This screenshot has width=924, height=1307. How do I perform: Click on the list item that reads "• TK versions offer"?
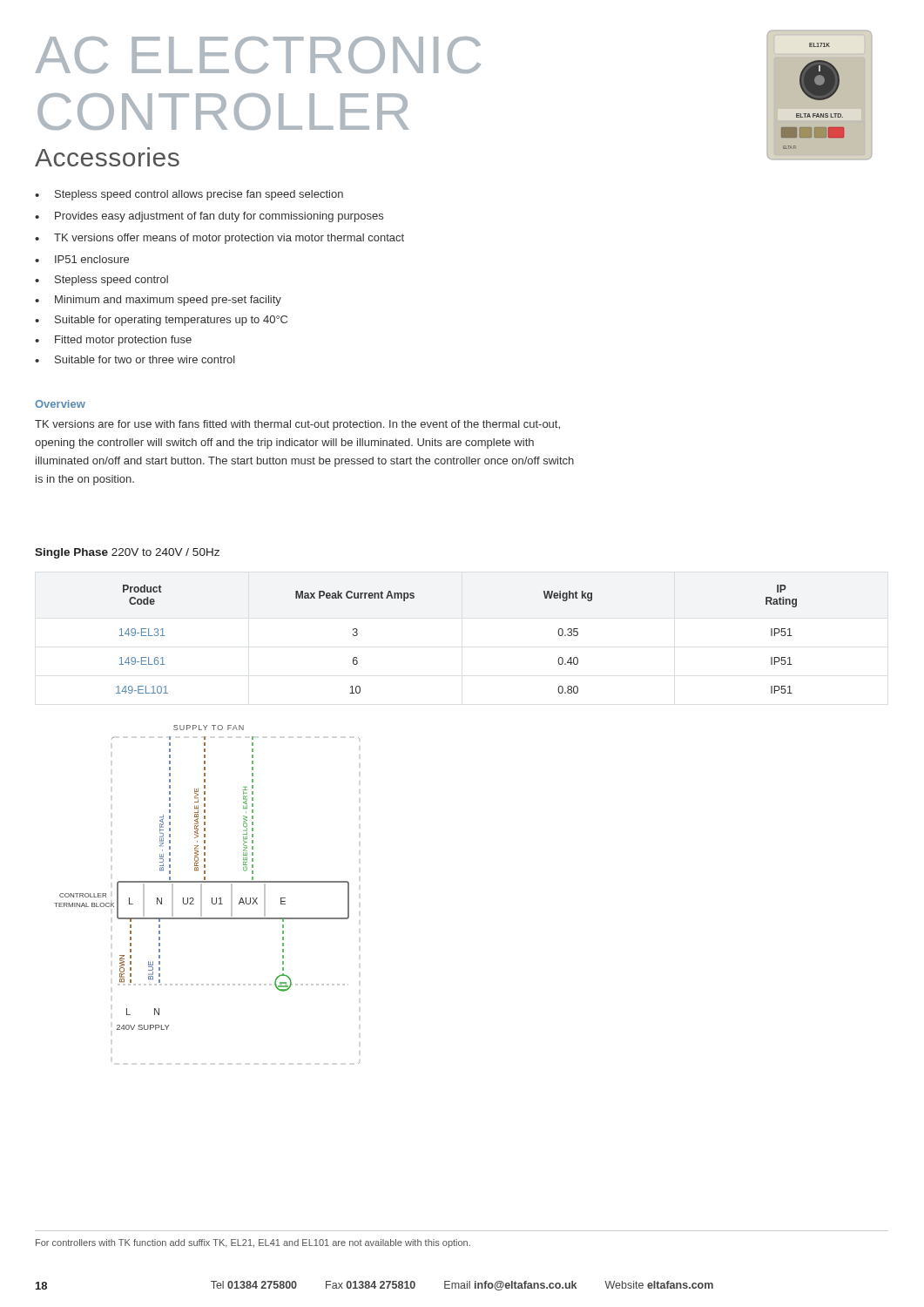click(287, 238)
